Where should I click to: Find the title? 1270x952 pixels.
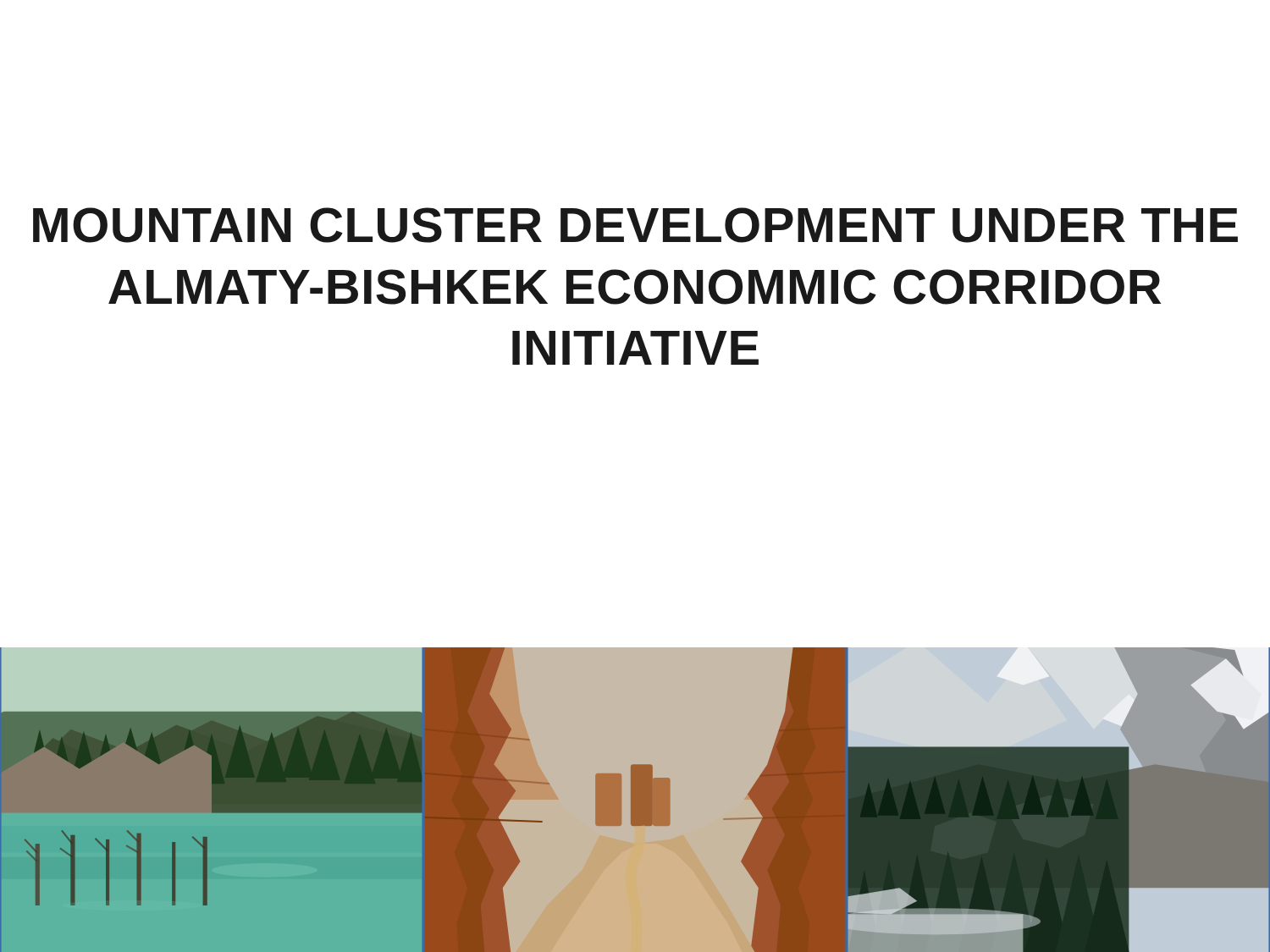point(635,287)
